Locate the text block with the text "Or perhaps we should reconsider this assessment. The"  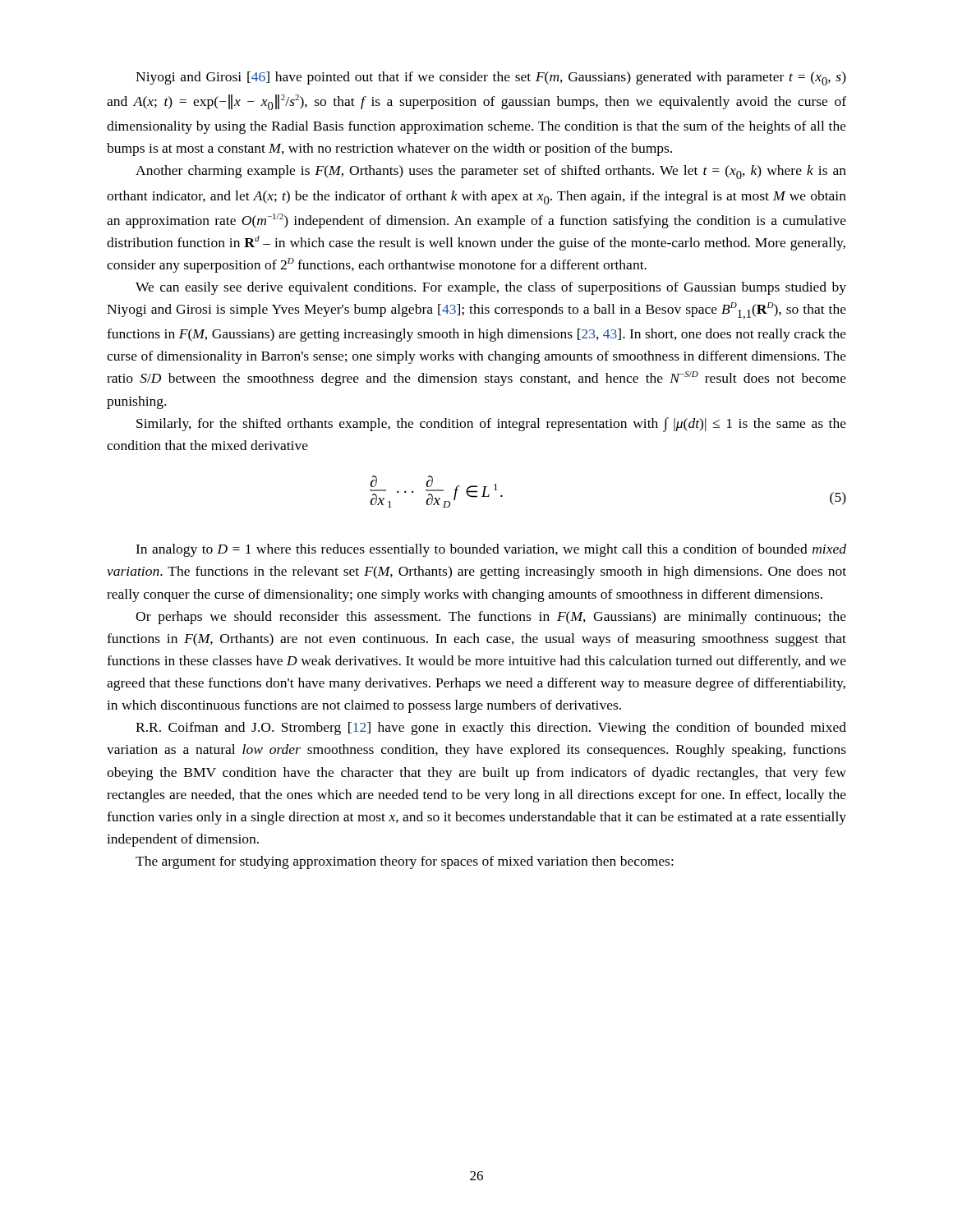coord(476,661)
